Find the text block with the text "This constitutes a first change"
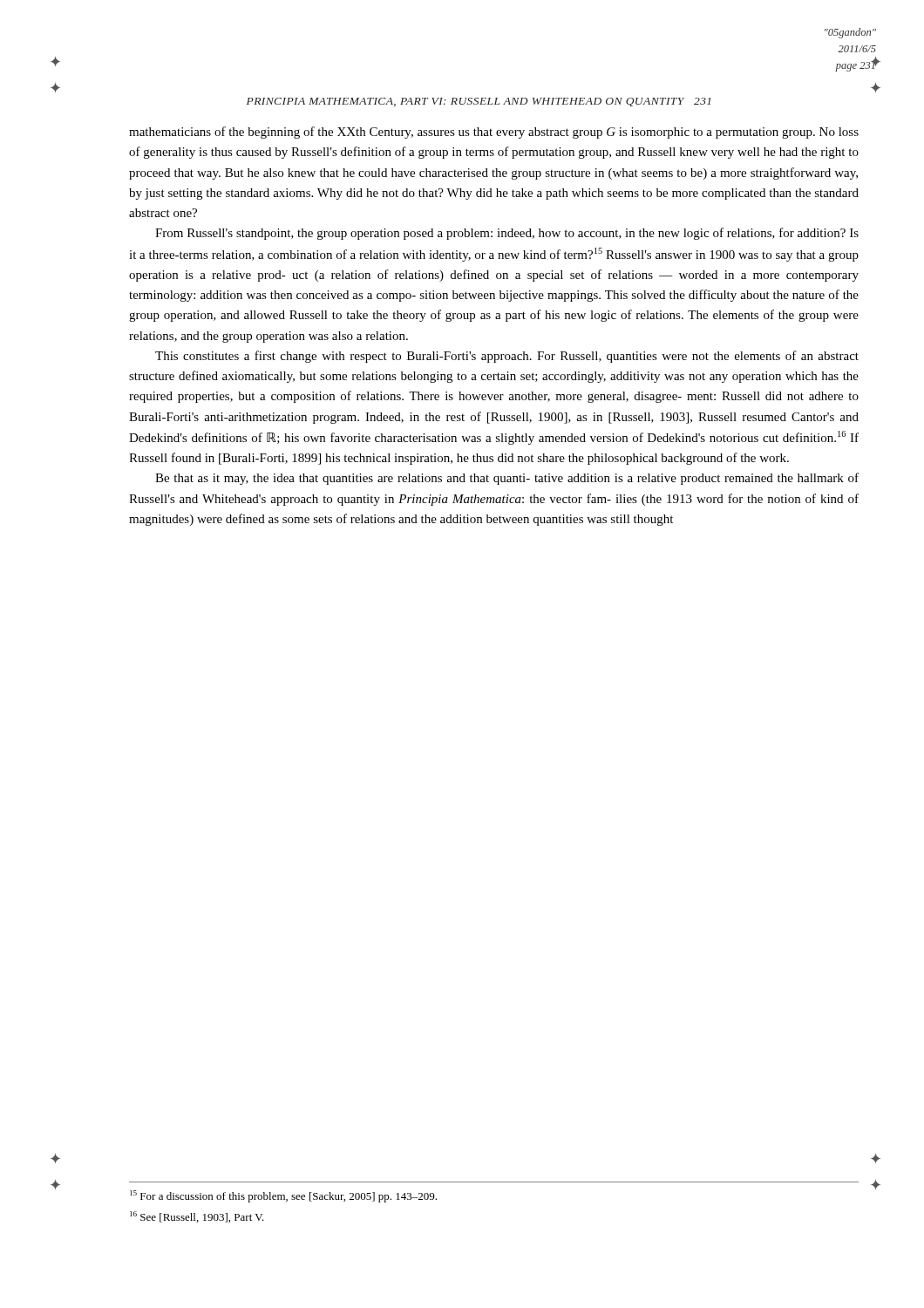The width and height of the screenshot is (924, 1308). 494,407
